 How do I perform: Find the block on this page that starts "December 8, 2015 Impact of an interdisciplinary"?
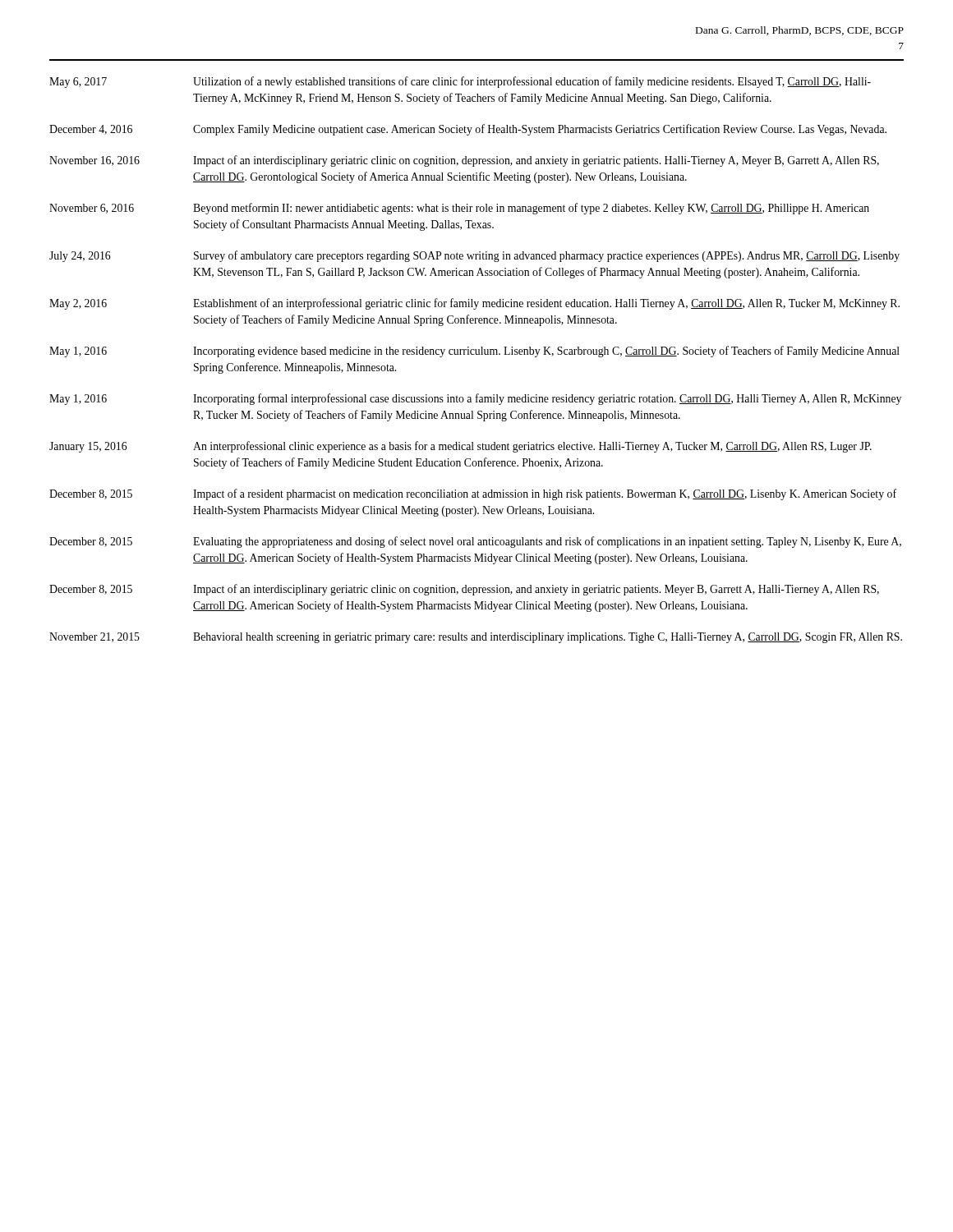(x=476, y=598)
